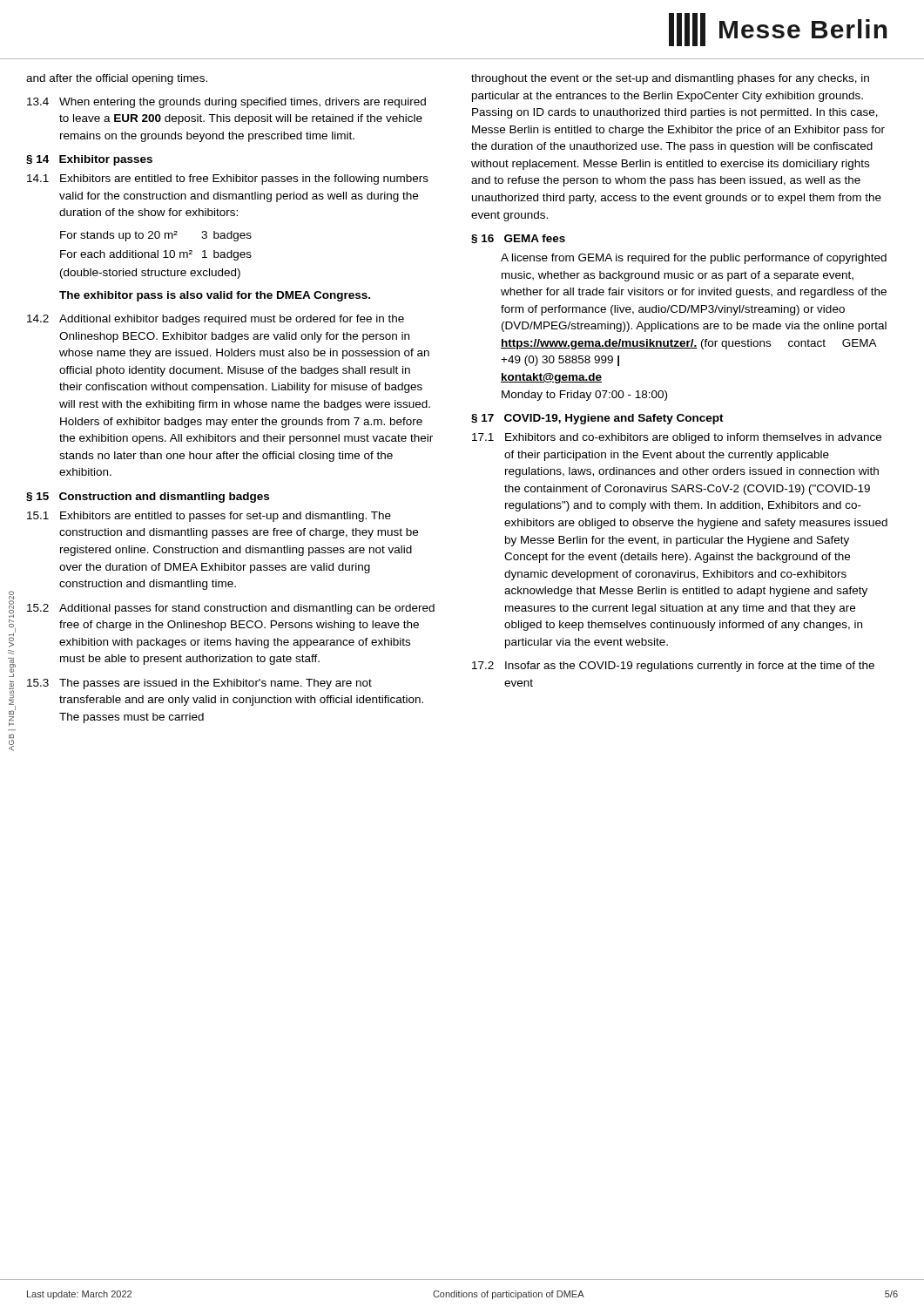Point to the block starting "14.2 Additional exhibitor badges required must"
Screen dimensions: 1307x924
coord(231,396)
